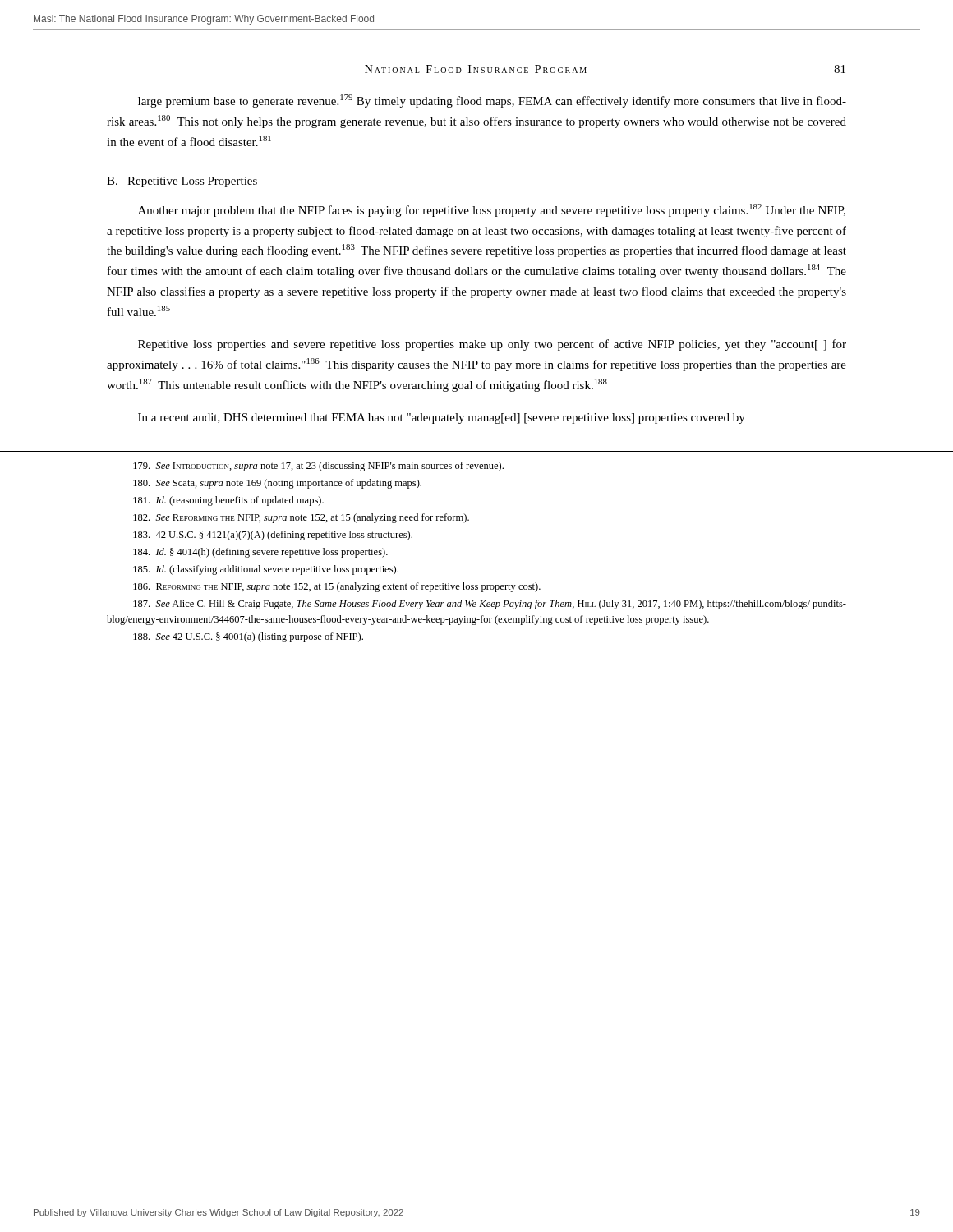Locate the block of text that opens with "Another major problem that the"
The height and width of the screenshot is (1232, 953).
(x=476, y=261)
